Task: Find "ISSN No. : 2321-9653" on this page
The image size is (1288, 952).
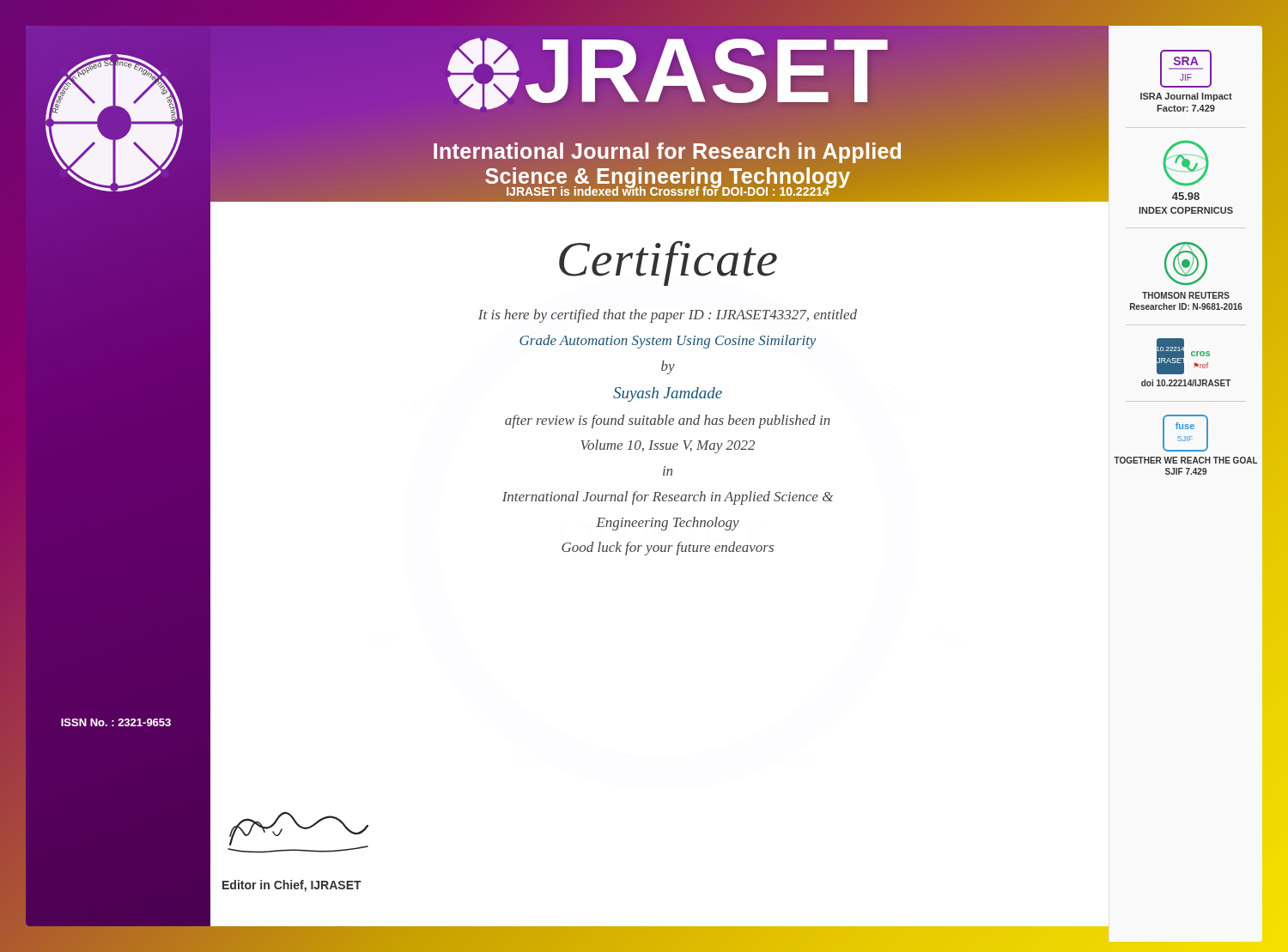Action: tap(116, 722)
